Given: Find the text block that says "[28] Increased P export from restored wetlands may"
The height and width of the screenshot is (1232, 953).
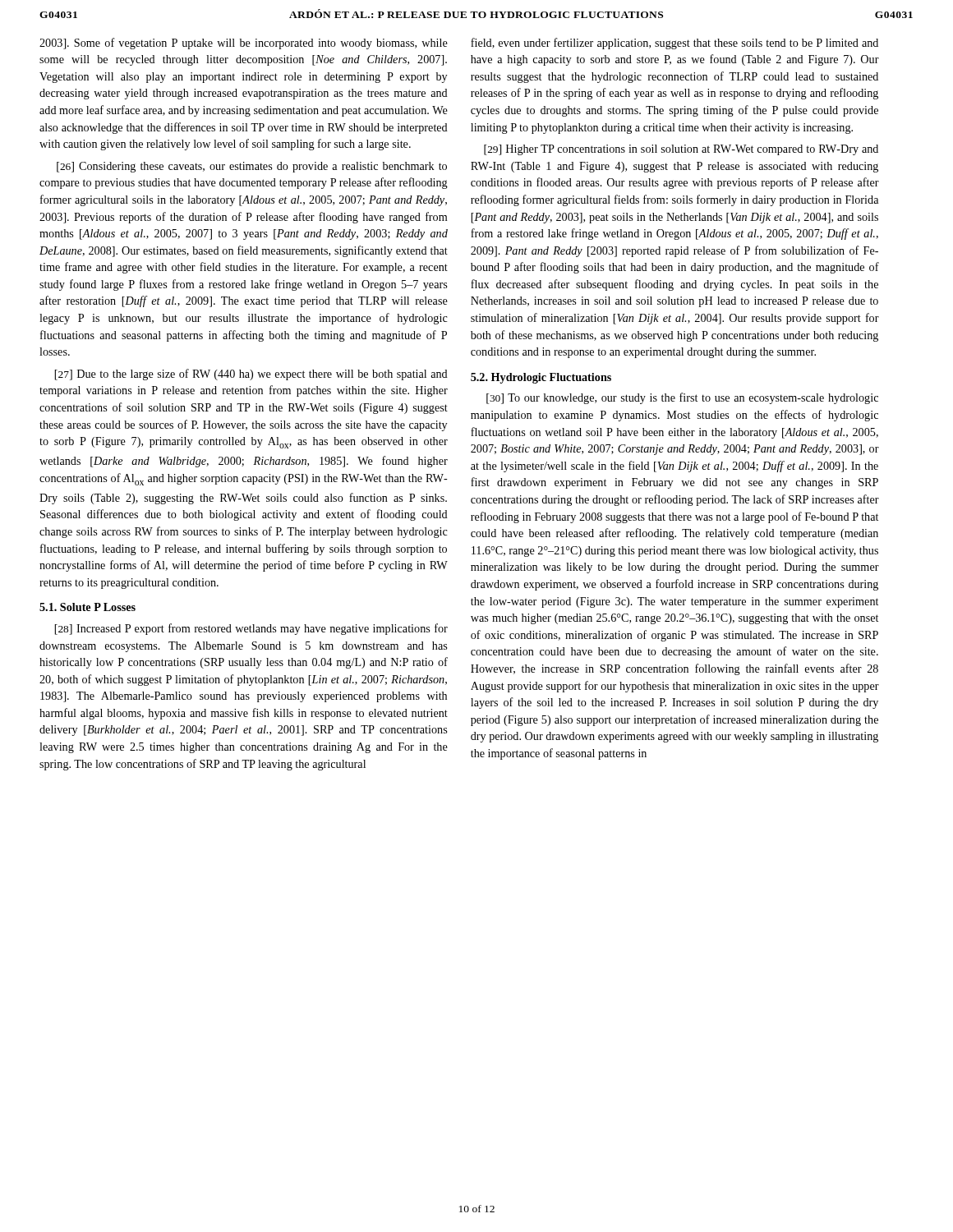Looking at the screenshot, I should 243,696.
